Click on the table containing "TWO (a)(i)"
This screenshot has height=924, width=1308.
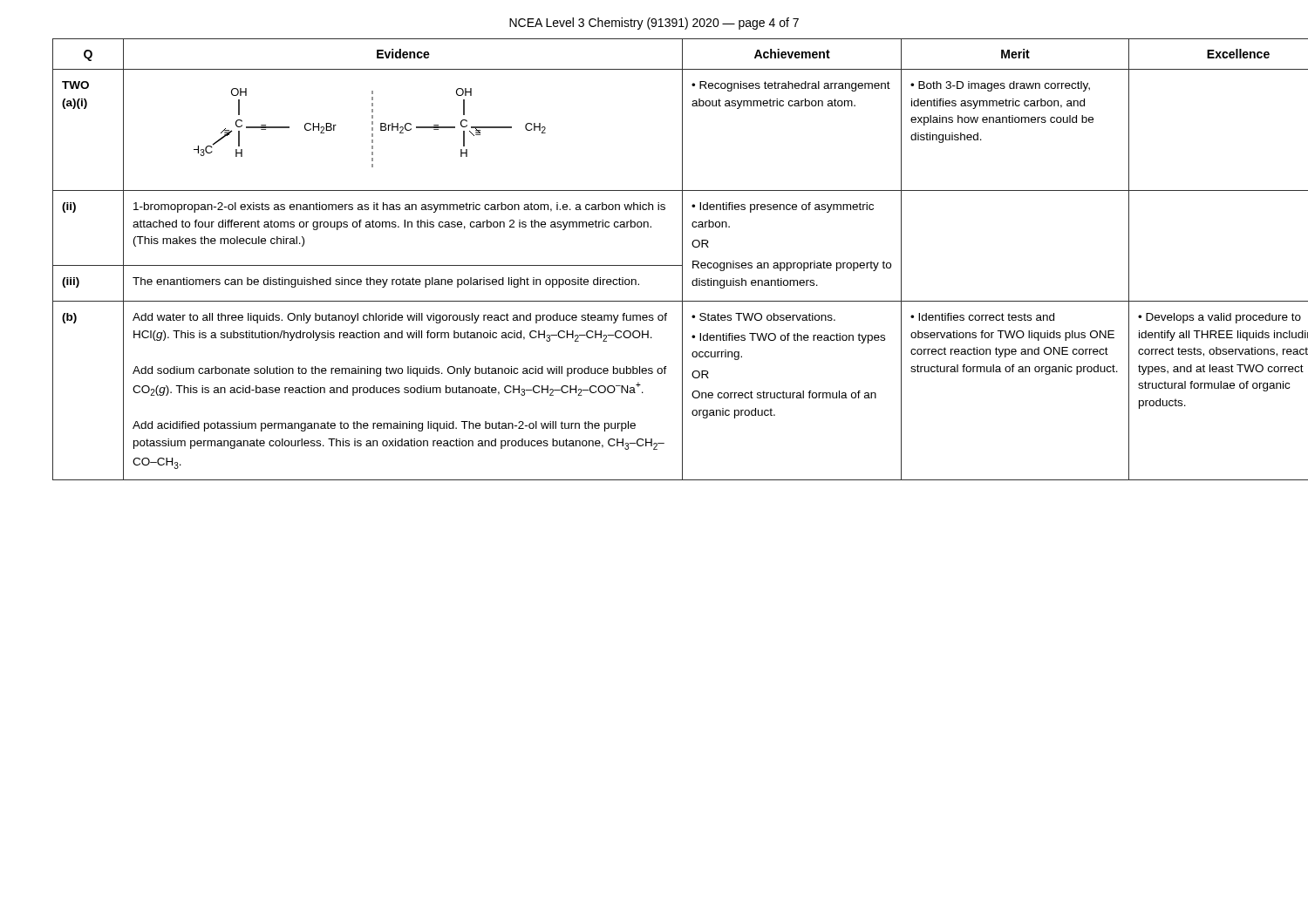point(654,259)
